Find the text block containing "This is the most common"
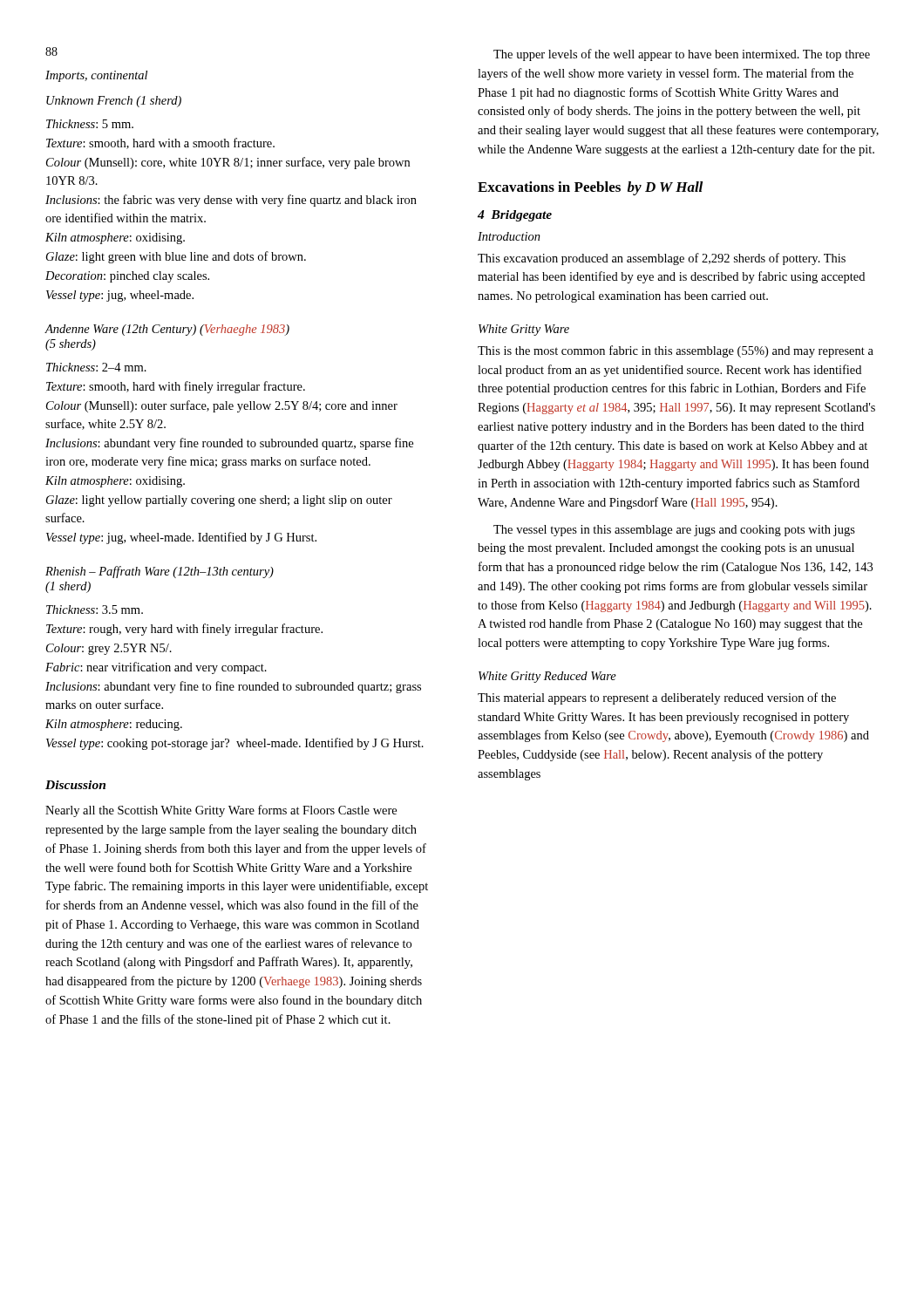The image size is (924, 1308). click(x=679, y=497)
